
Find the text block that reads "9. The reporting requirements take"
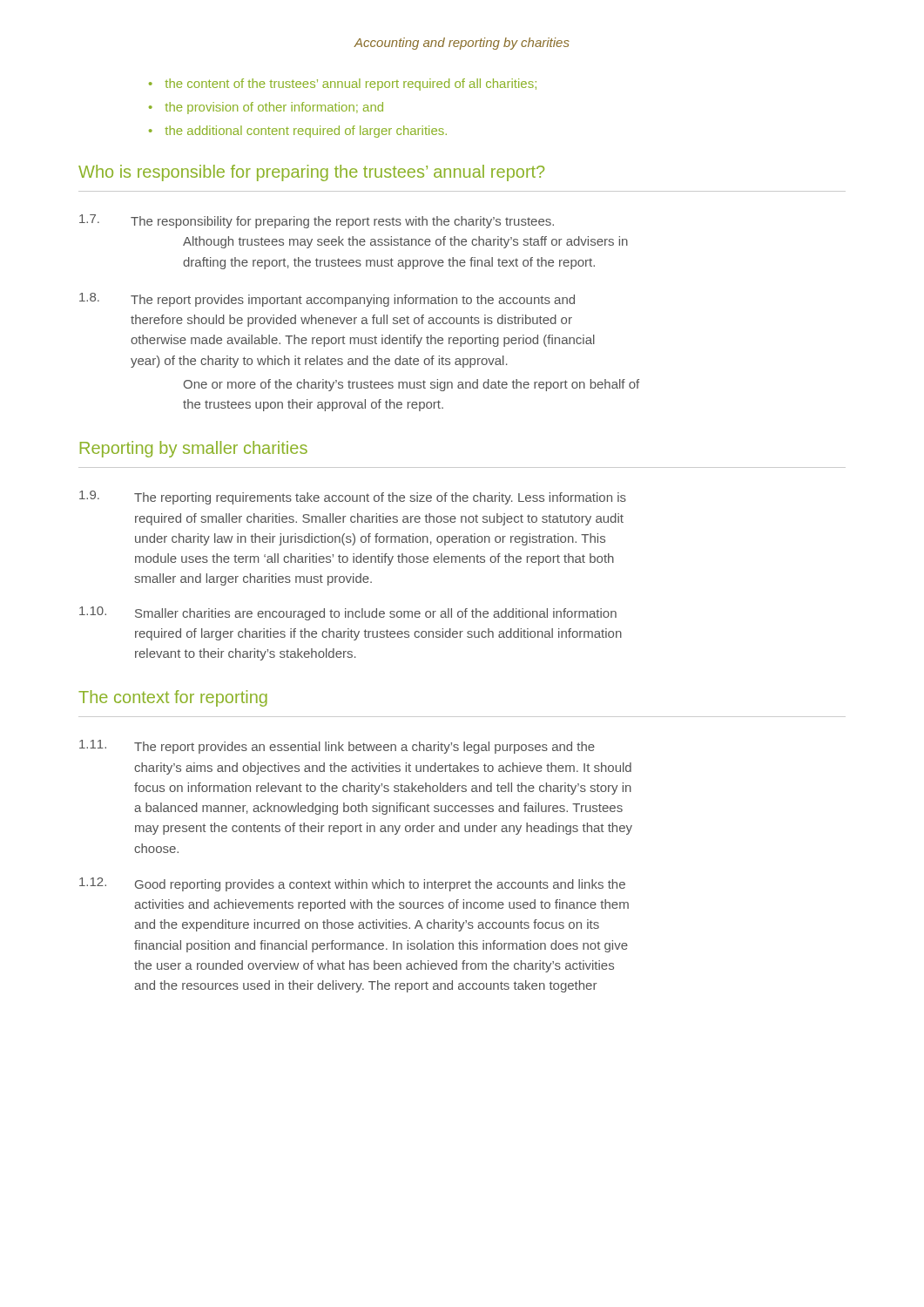462,538
